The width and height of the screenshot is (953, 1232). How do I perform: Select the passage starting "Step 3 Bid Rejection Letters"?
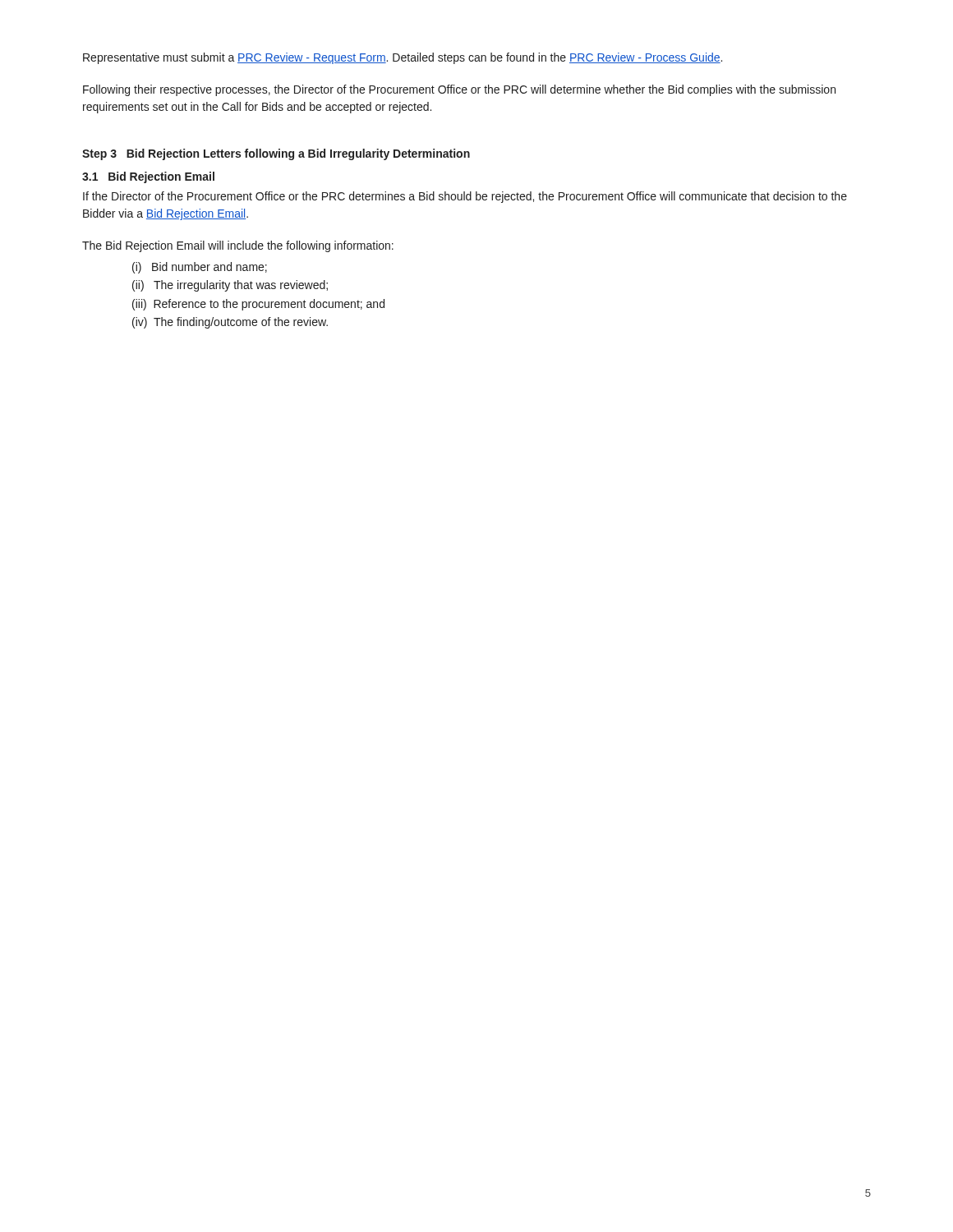pos(276,154)
